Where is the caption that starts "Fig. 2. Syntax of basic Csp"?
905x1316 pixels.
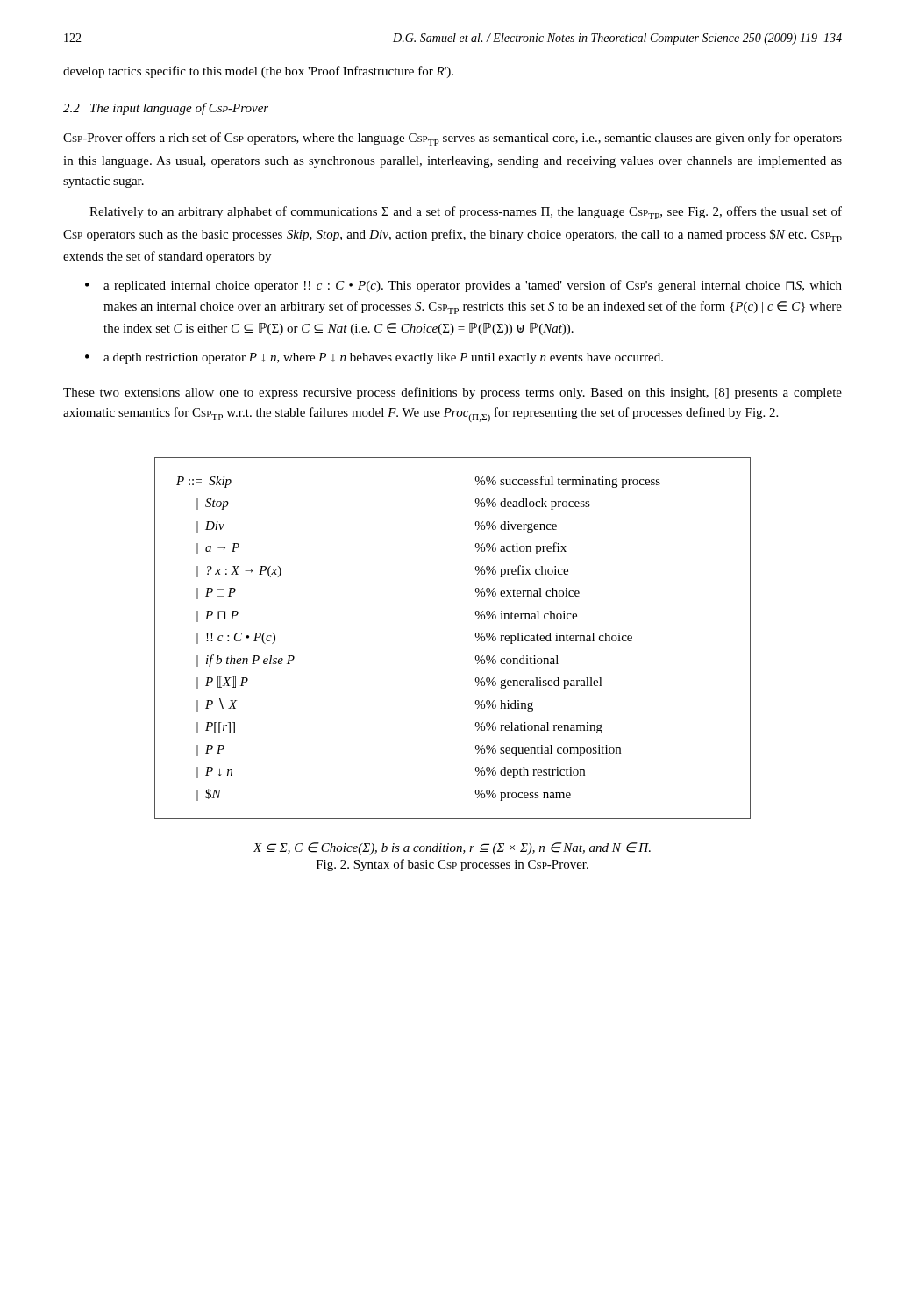(x=452, y=864)
